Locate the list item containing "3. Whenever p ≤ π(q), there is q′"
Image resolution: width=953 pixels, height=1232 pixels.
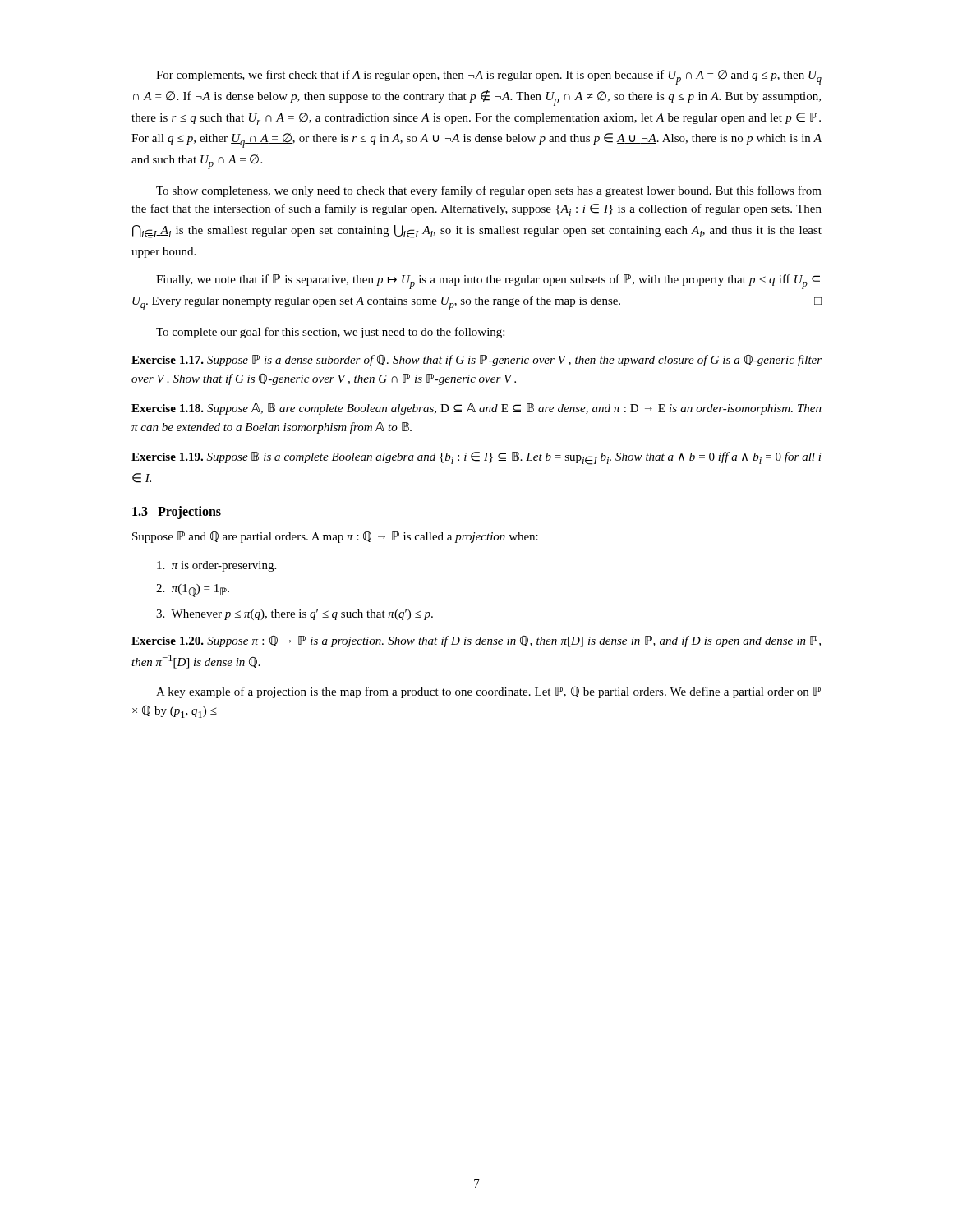[295, 614]
